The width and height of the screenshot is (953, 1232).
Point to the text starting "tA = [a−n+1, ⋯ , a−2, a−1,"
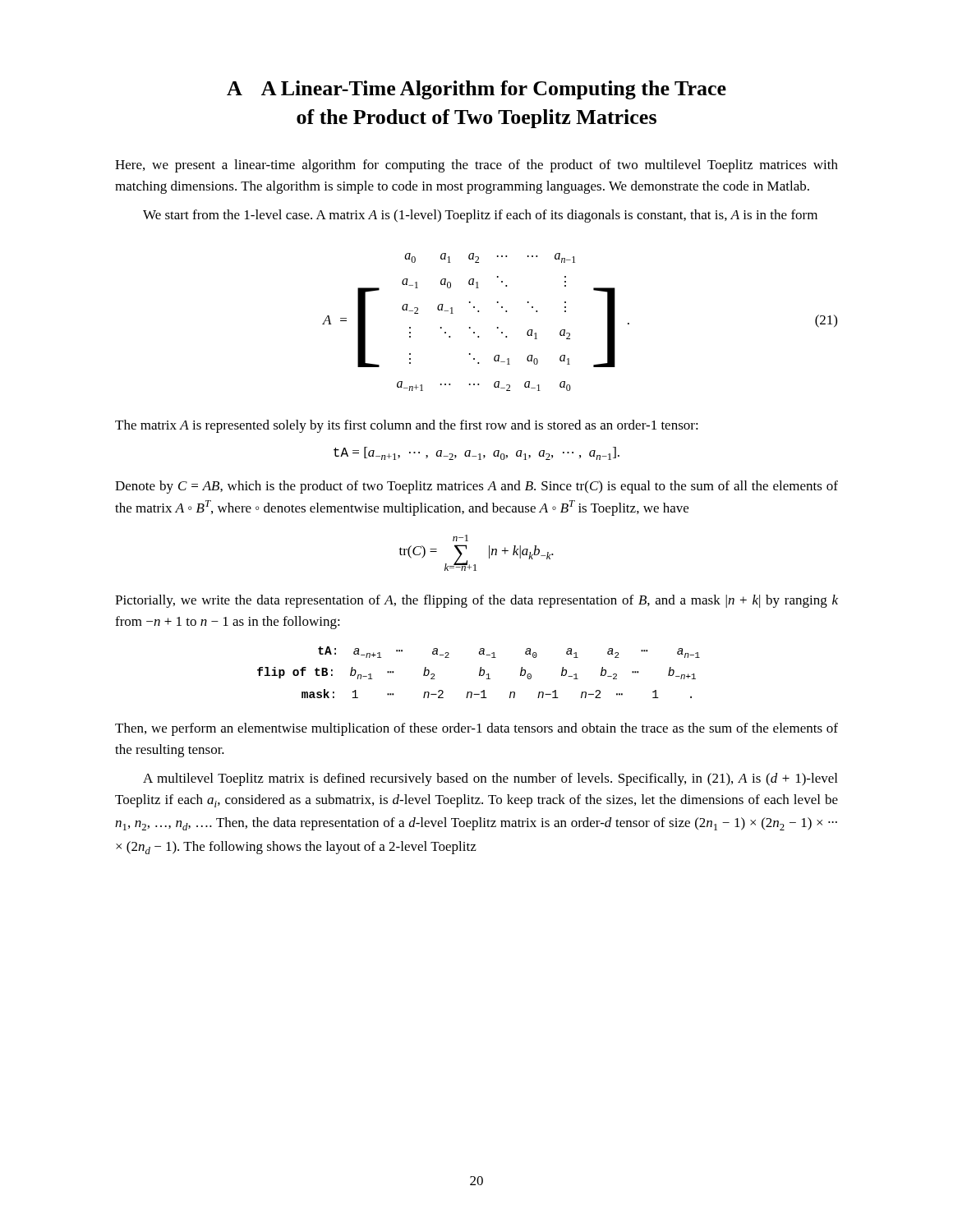pyautogui.click(x=476, y=454)
